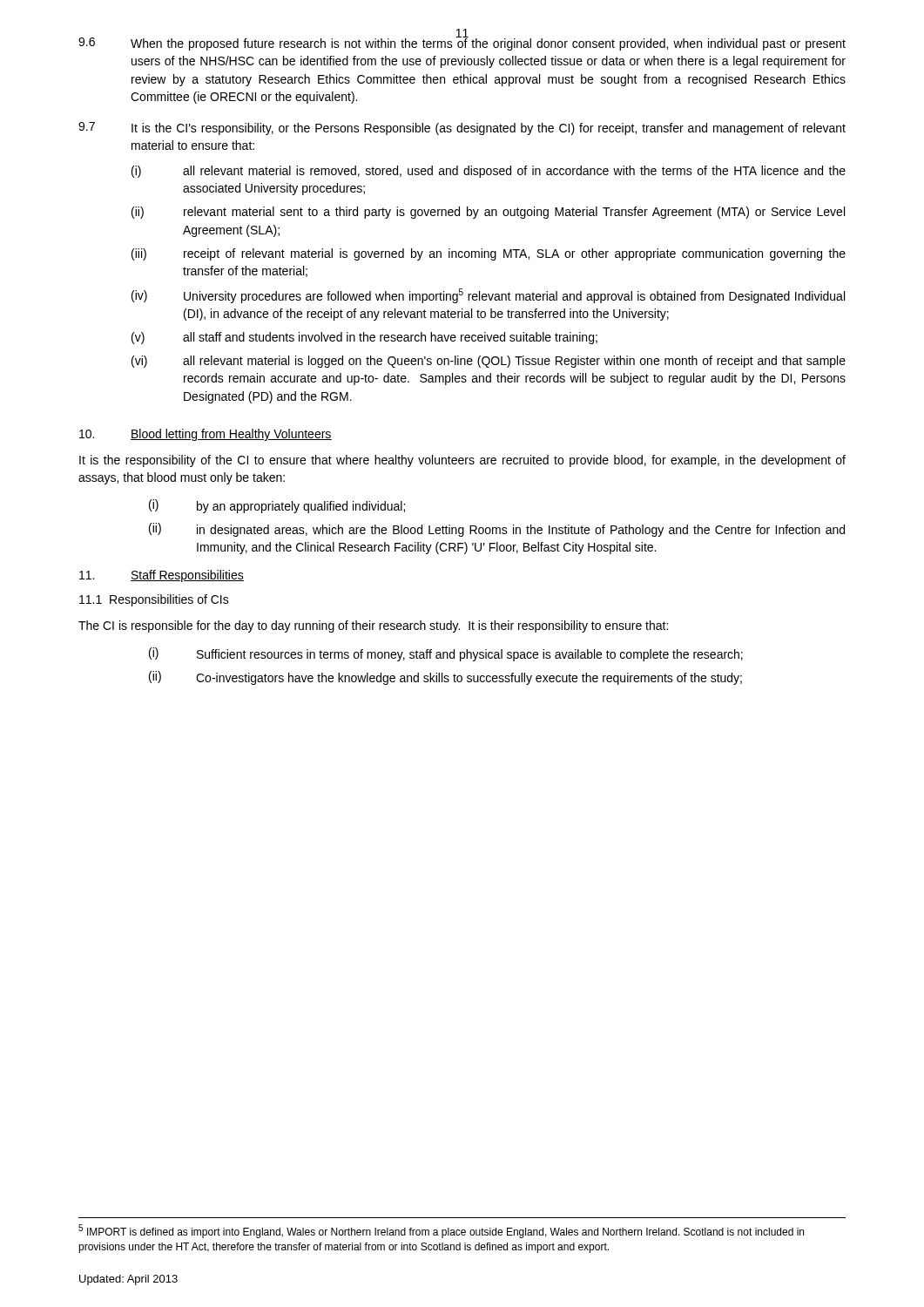Click on the list item that reads "(i) all relevant material is removed, stored,"

coord(488,180)
